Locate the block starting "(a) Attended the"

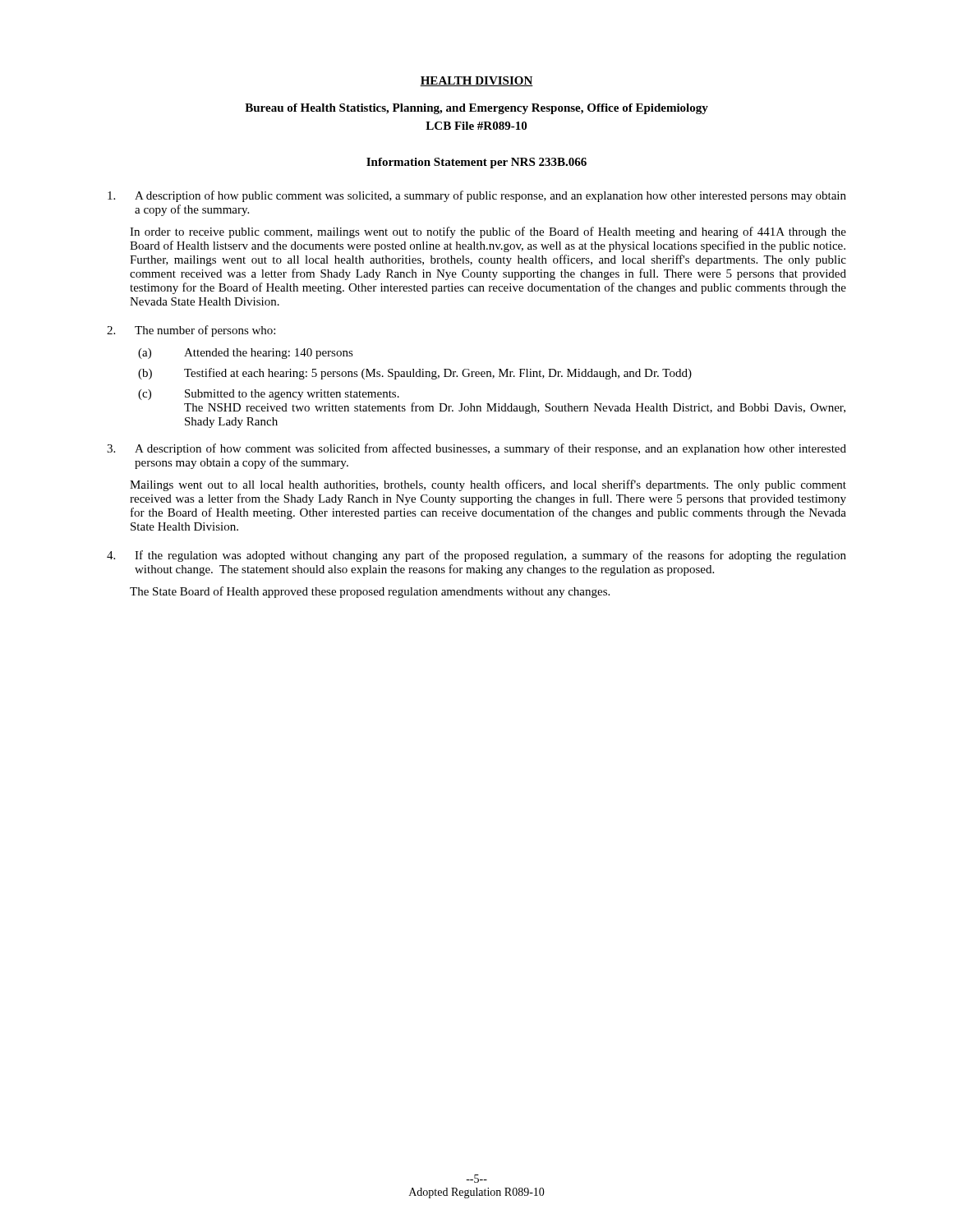point(246,354)
